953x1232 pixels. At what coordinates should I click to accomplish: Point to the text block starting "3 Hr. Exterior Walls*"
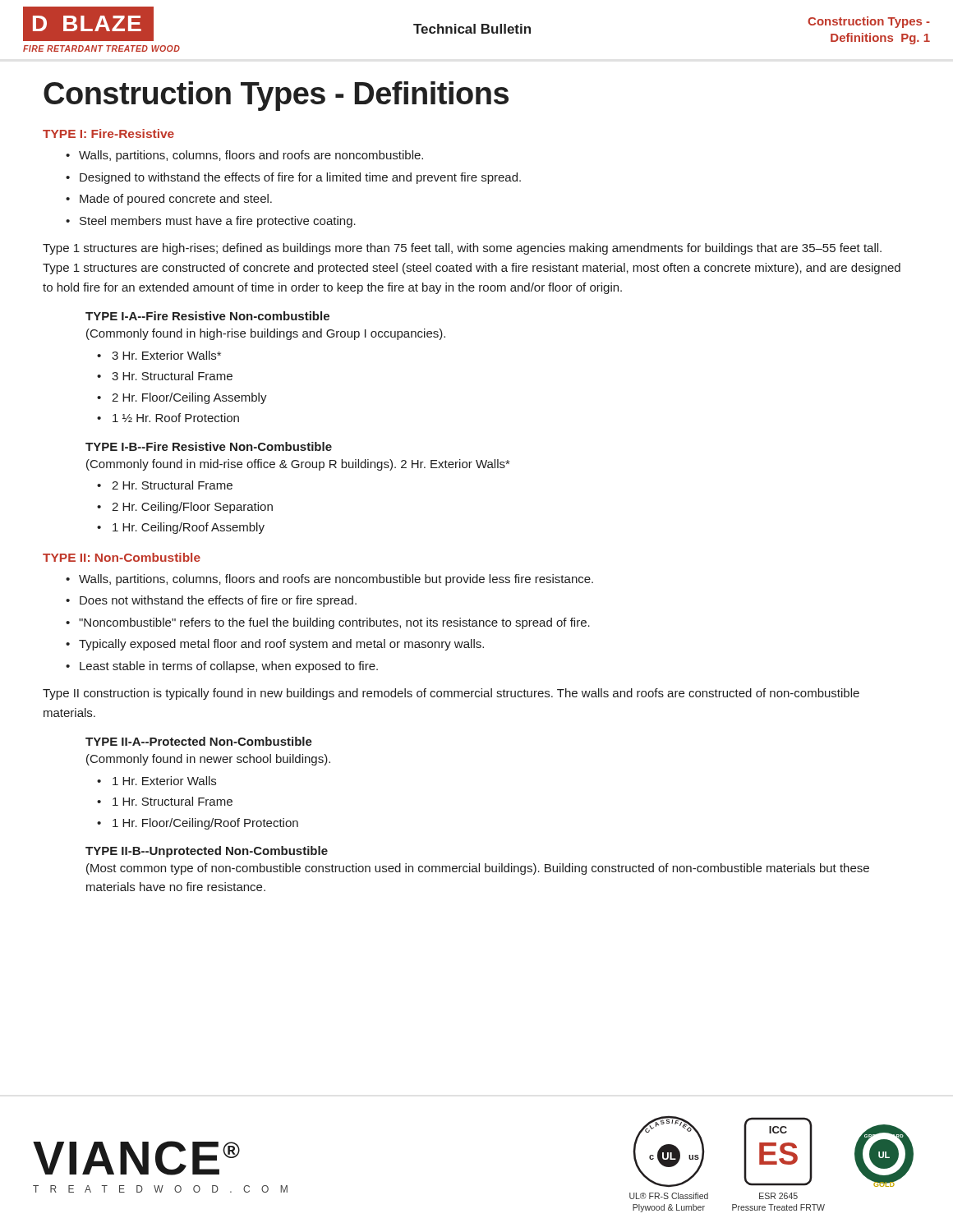[167, 355]
